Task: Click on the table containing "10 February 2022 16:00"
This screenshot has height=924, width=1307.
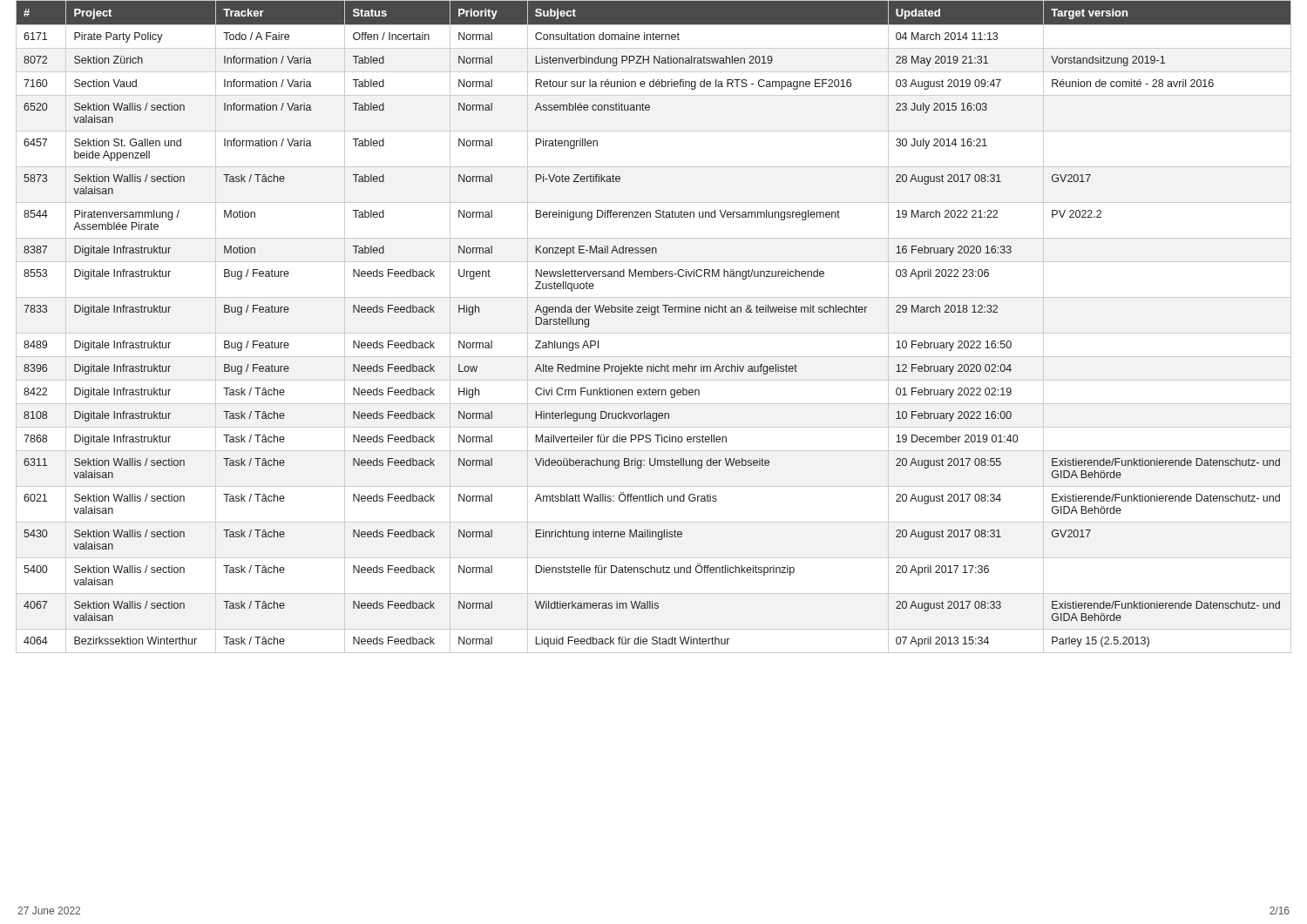Action: 654,327
